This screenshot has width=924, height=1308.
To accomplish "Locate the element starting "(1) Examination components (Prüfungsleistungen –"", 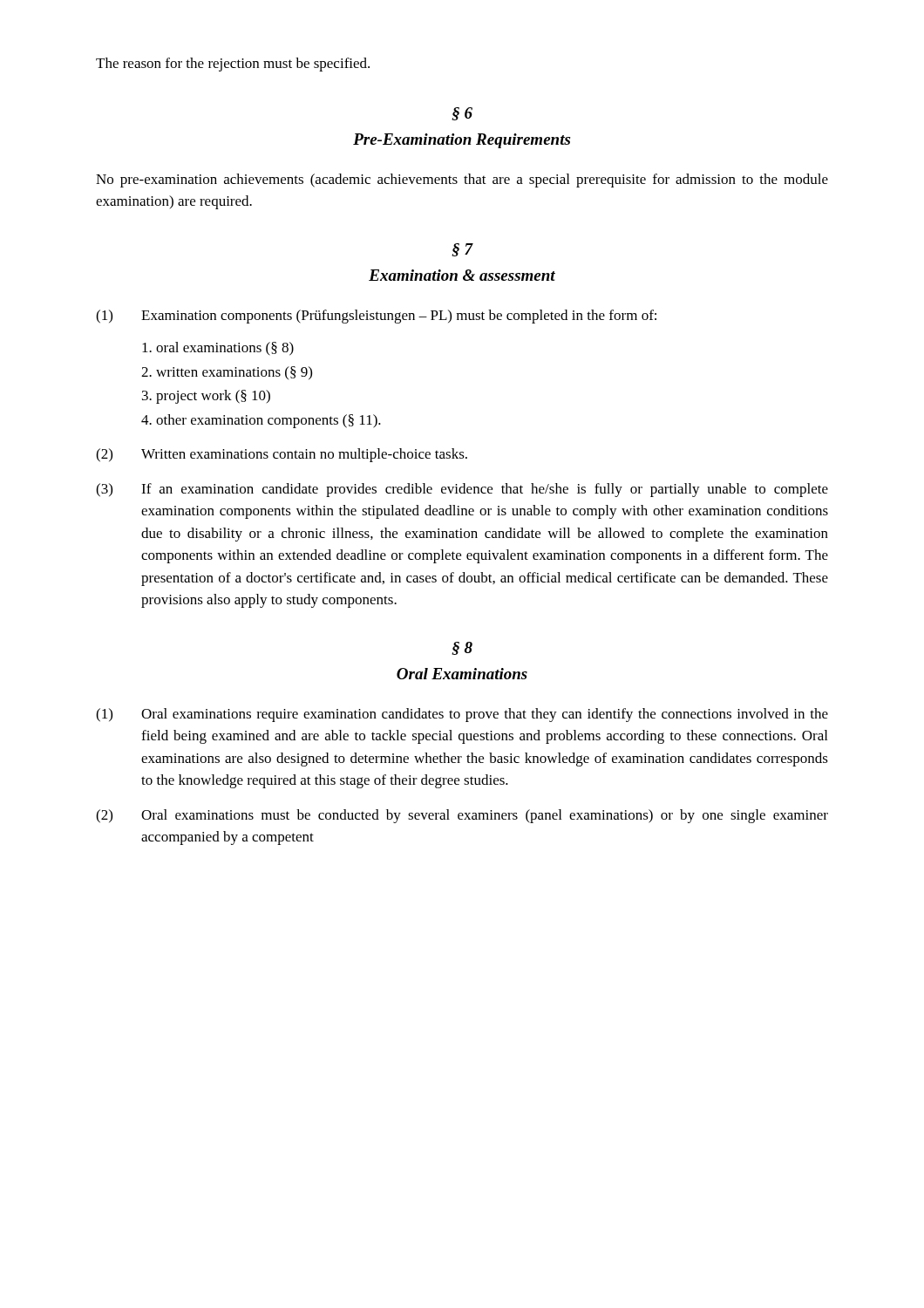I will (x=462, y=315).
